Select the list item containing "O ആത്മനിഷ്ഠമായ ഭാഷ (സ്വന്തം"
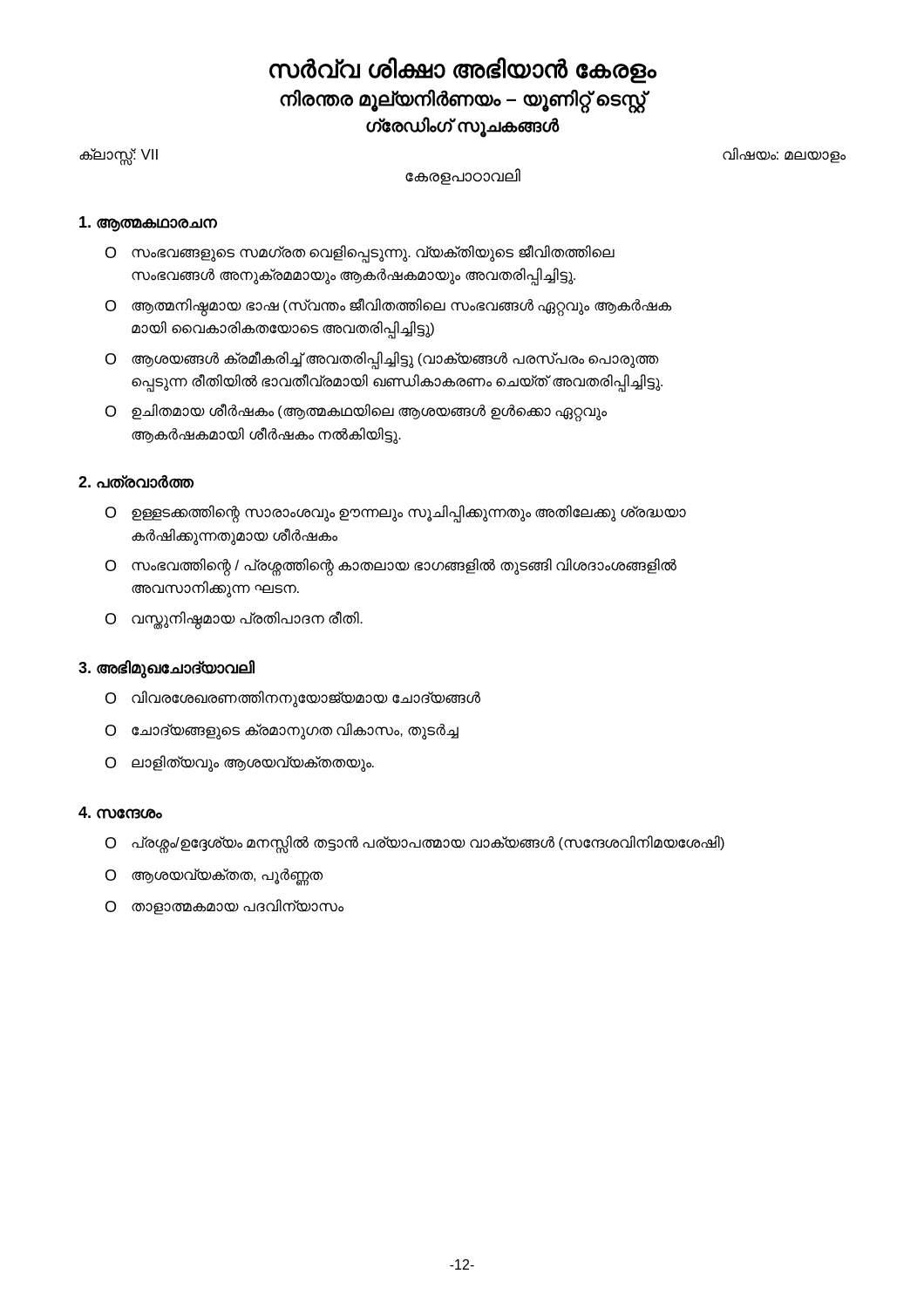 pyautogui.click(x=475, y=317)
